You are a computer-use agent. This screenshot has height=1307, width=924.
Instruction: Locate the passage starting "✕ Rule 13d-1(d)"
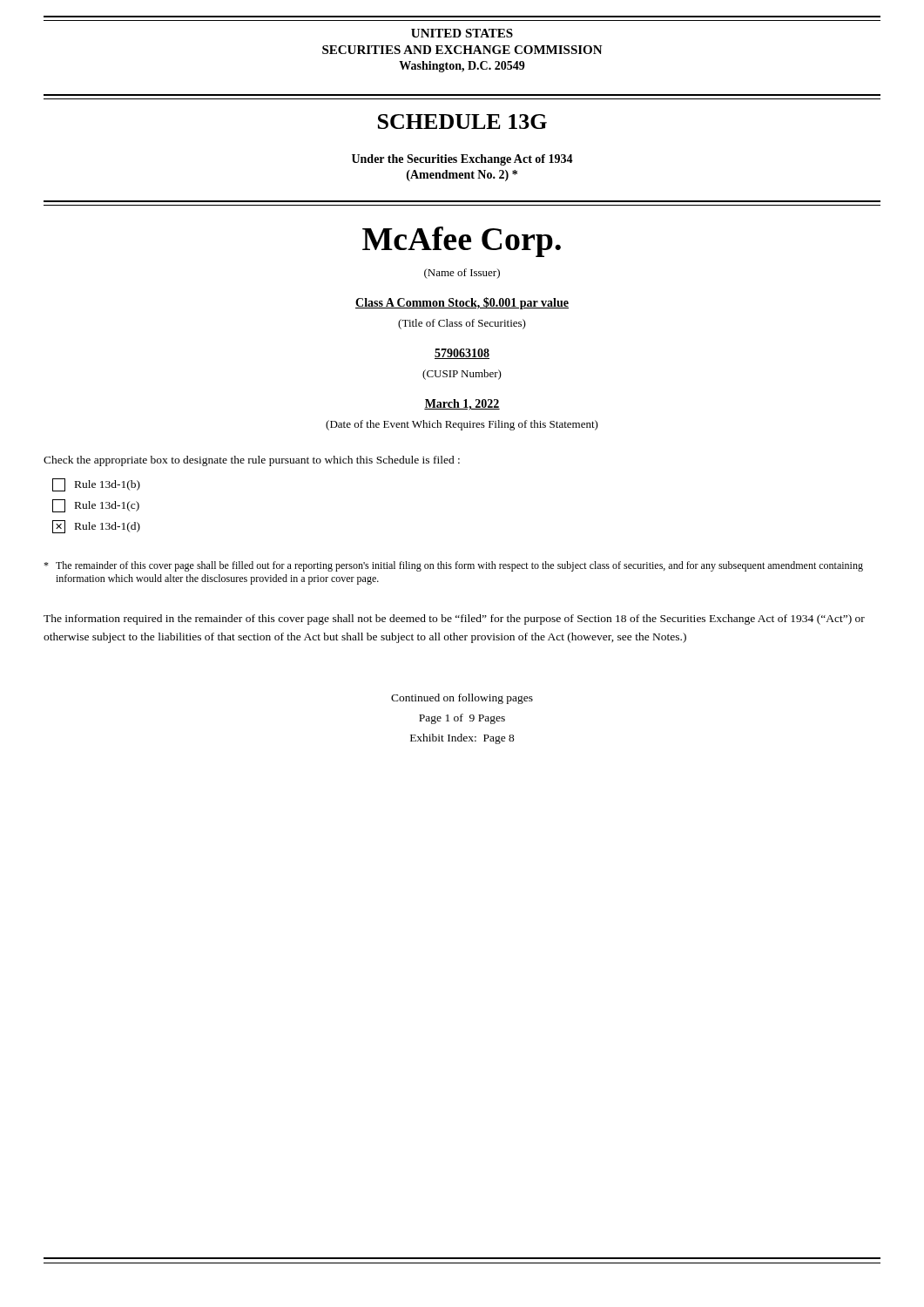tap(96, 526)
